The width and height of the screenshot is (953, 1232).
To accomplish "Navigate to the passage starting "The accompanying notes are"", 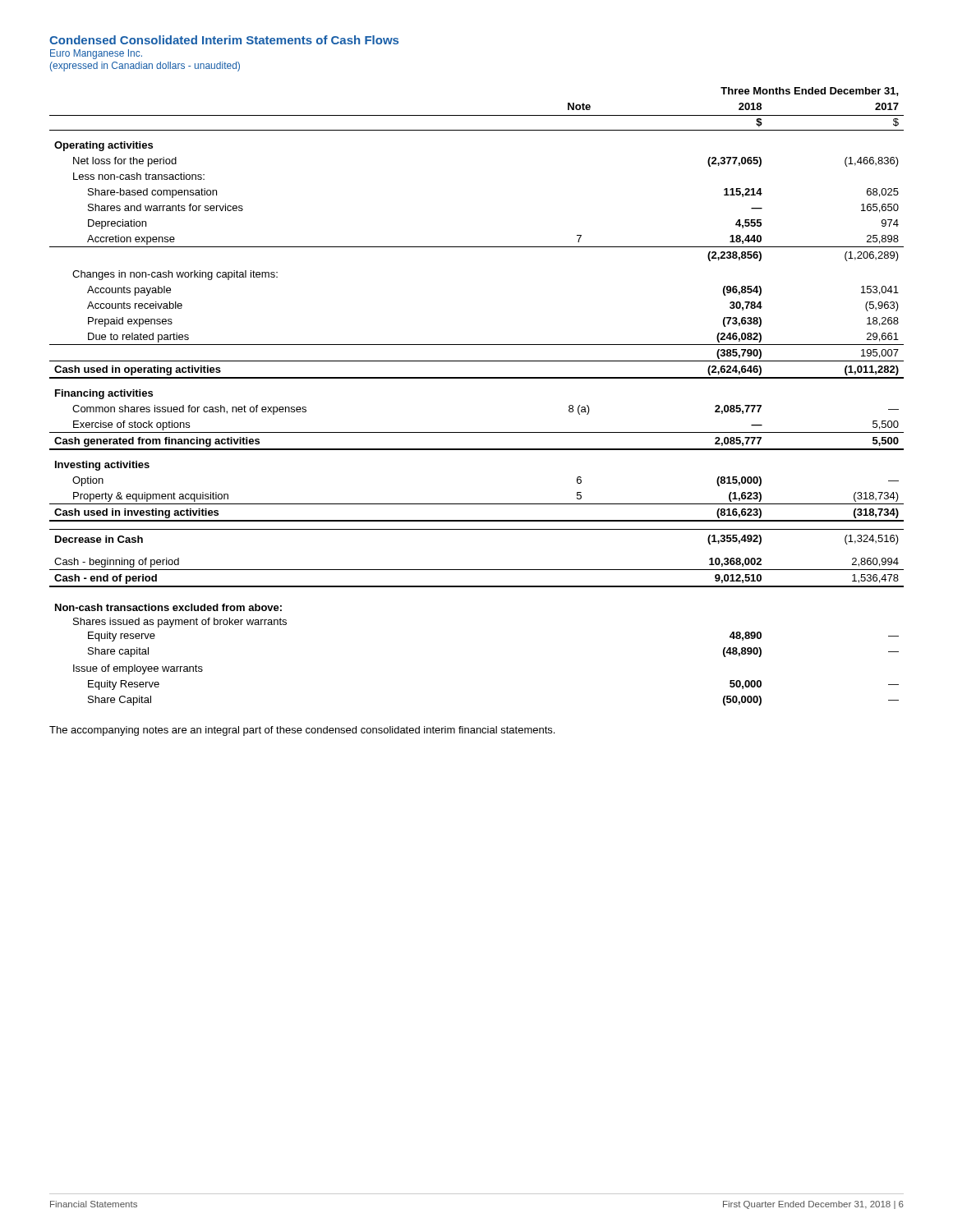I will pos(302,729).
